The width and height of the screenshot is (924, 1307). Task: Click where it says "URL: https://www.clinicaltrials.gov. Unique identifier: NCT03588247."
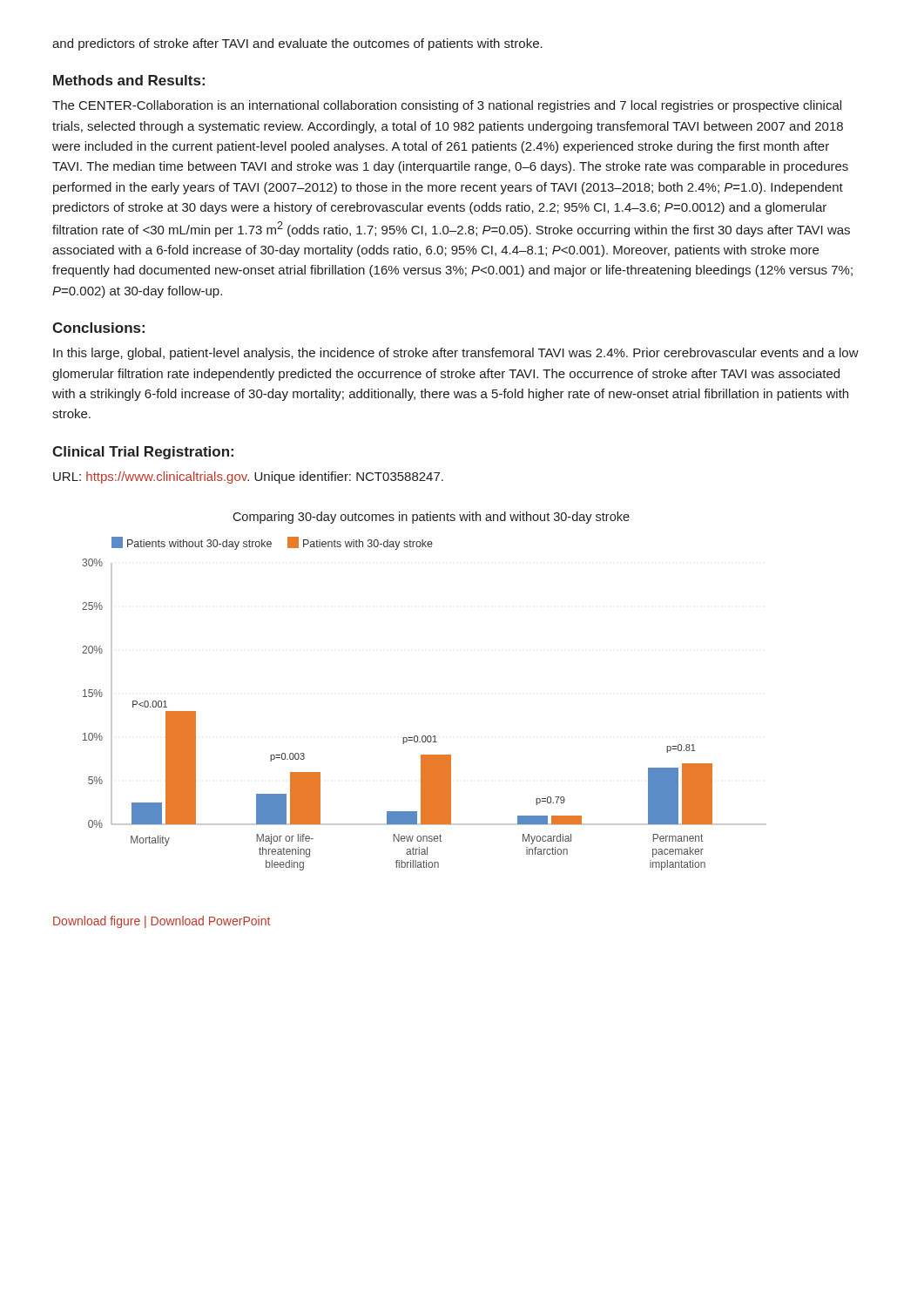tap(248, 476)
